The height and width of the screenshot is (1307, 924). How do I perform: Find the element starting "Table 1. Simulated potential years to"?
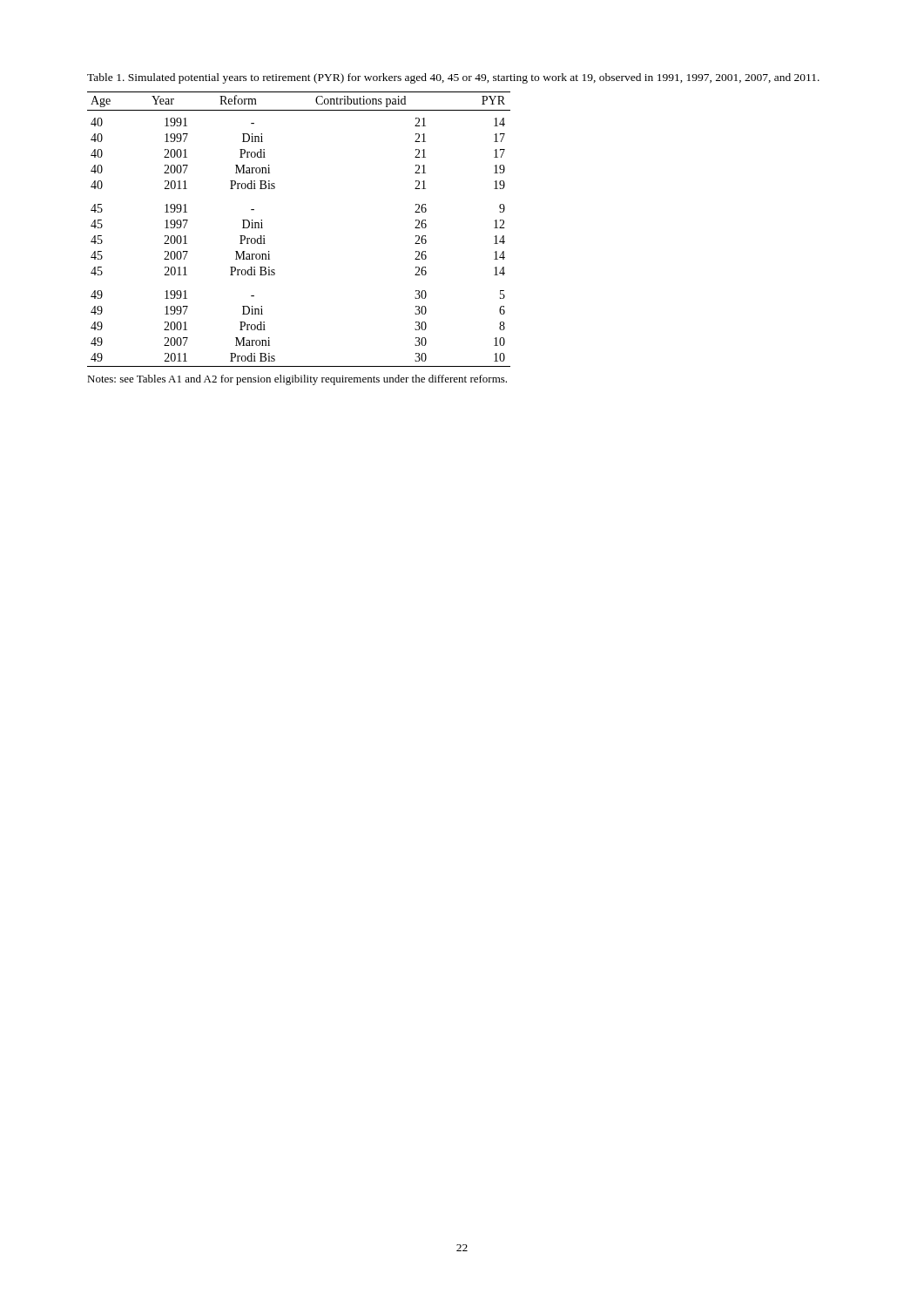pos(453,77)
